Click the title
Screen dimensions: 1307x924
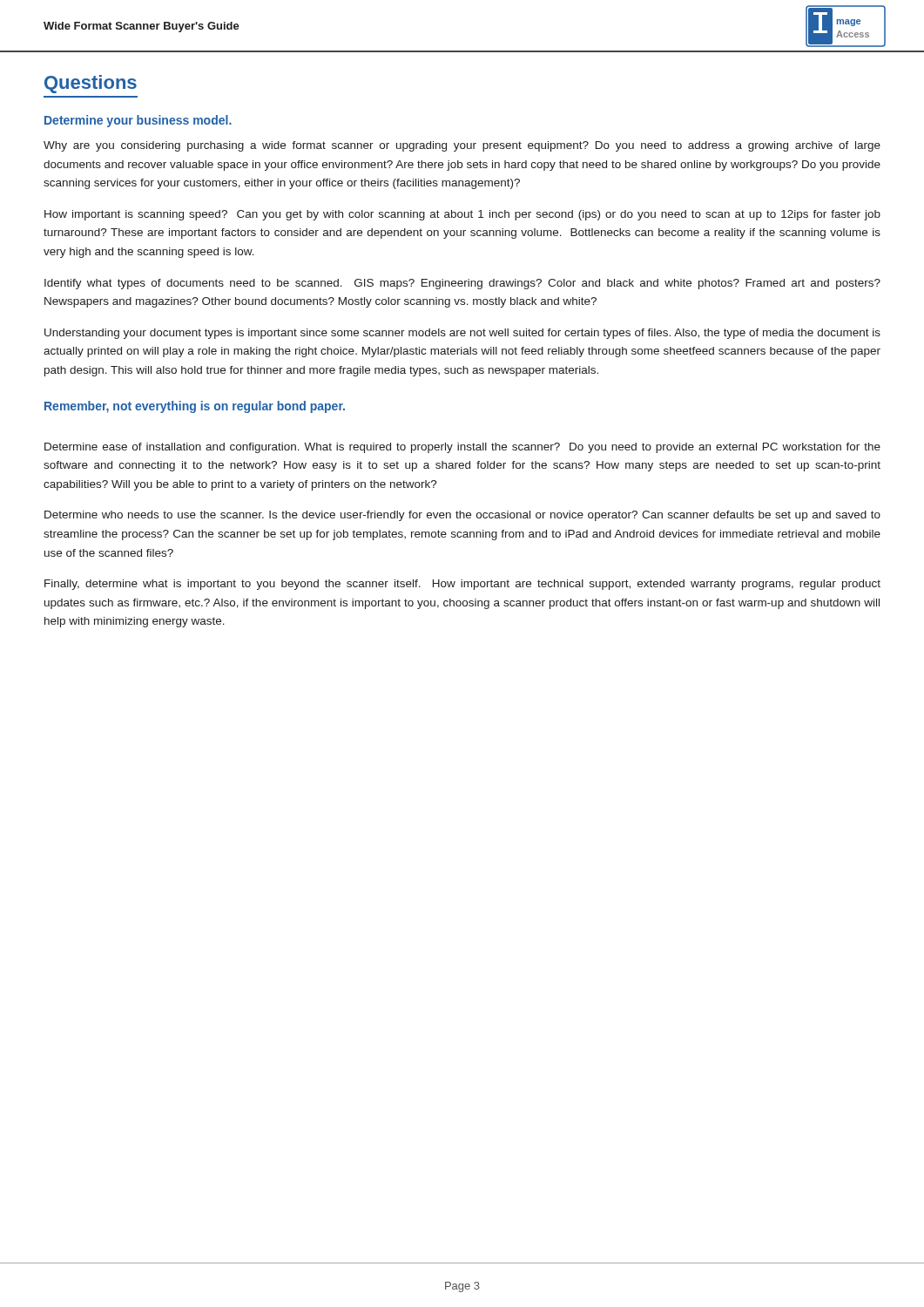pyautogui.click(x=90, y=83)
